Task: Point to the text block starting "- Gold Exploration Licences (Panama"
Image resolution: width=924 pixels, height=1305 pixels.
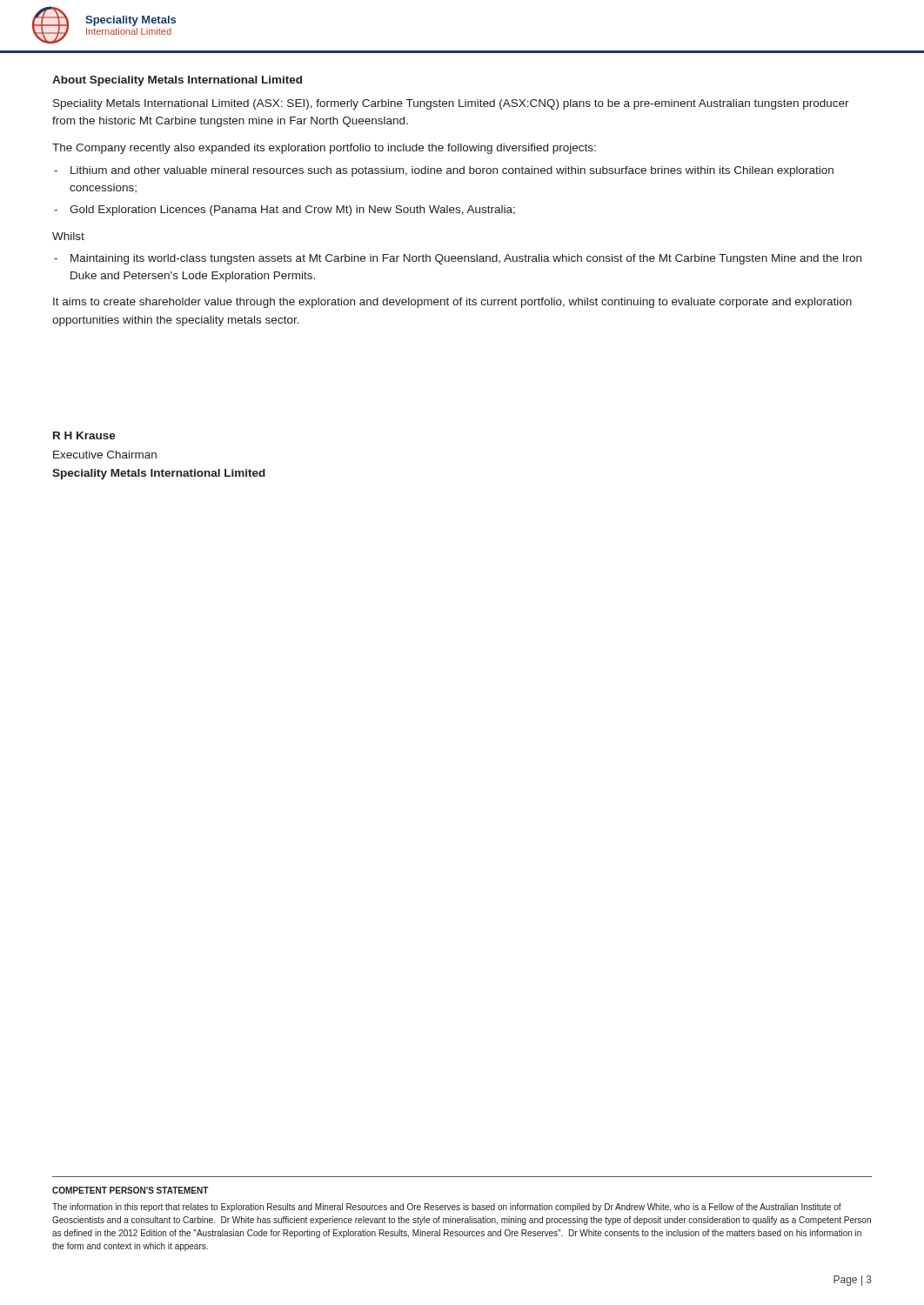Action: (x=285, y=210)
